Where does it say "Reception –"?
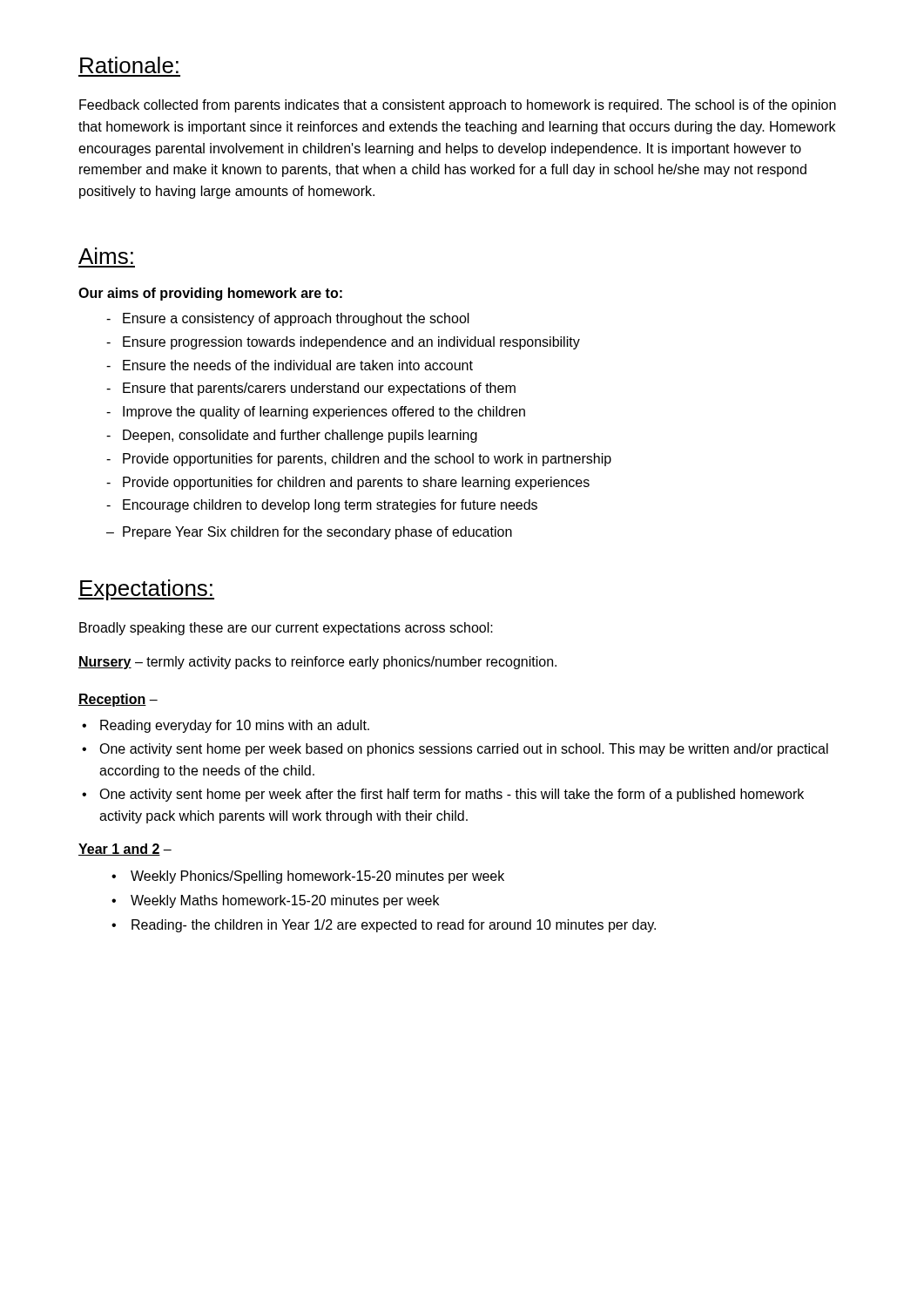This screenshot has width=924, height=1307. pos(118,699)
